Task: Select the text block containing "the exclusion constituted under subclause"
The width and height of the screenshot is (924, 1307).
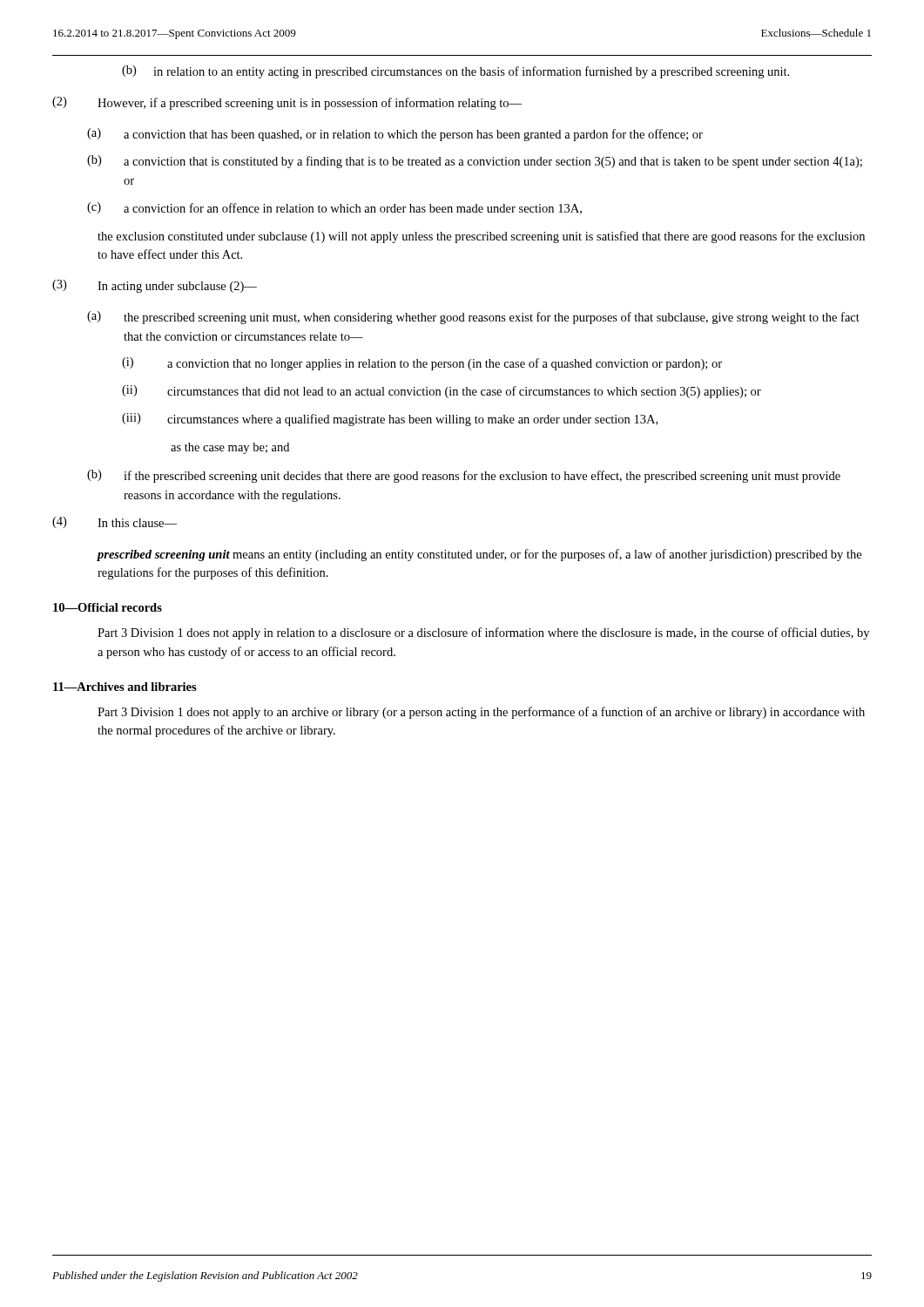Action: point(481,245)
